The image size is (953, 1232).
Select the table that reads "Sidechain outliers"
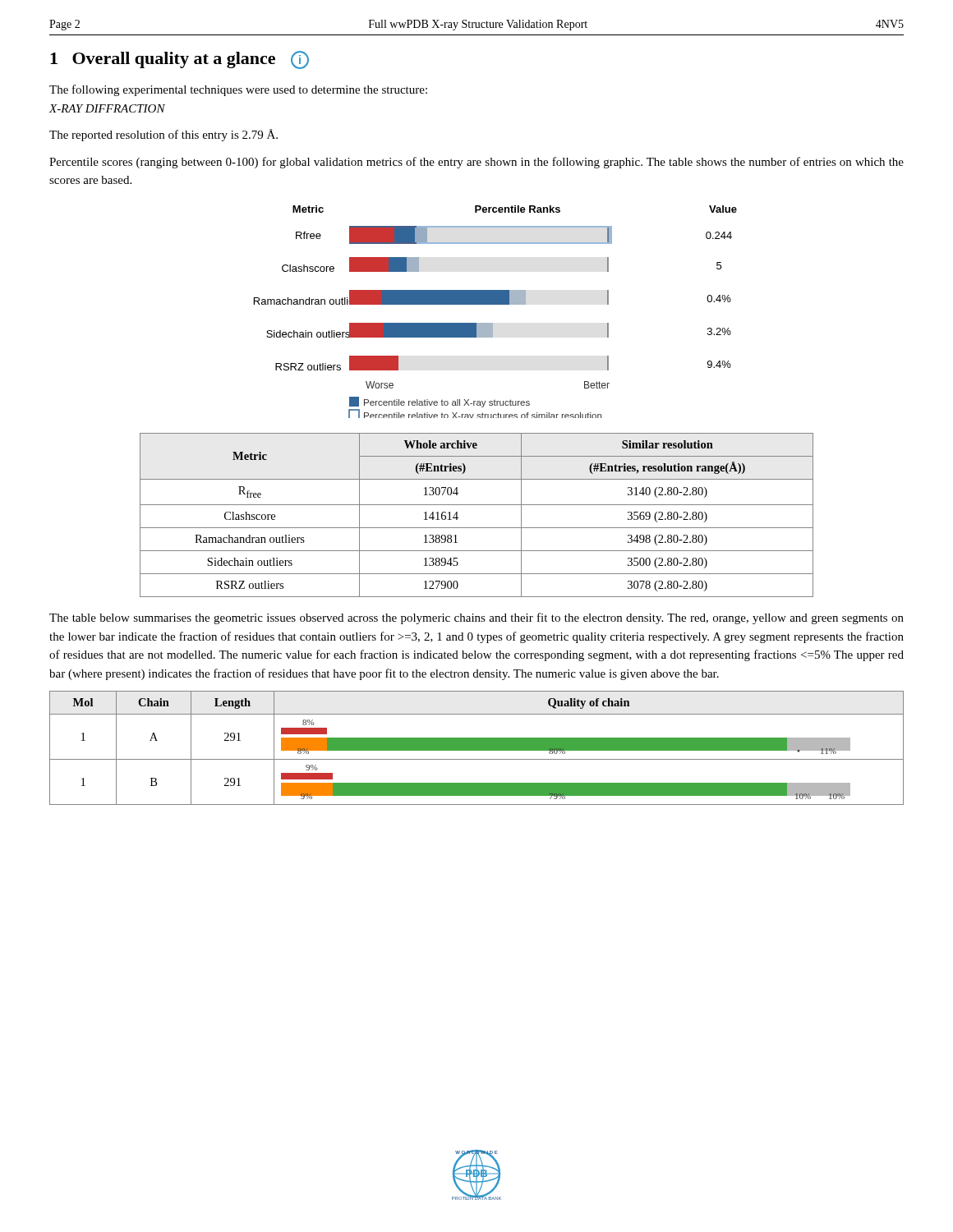coord(476,515)
